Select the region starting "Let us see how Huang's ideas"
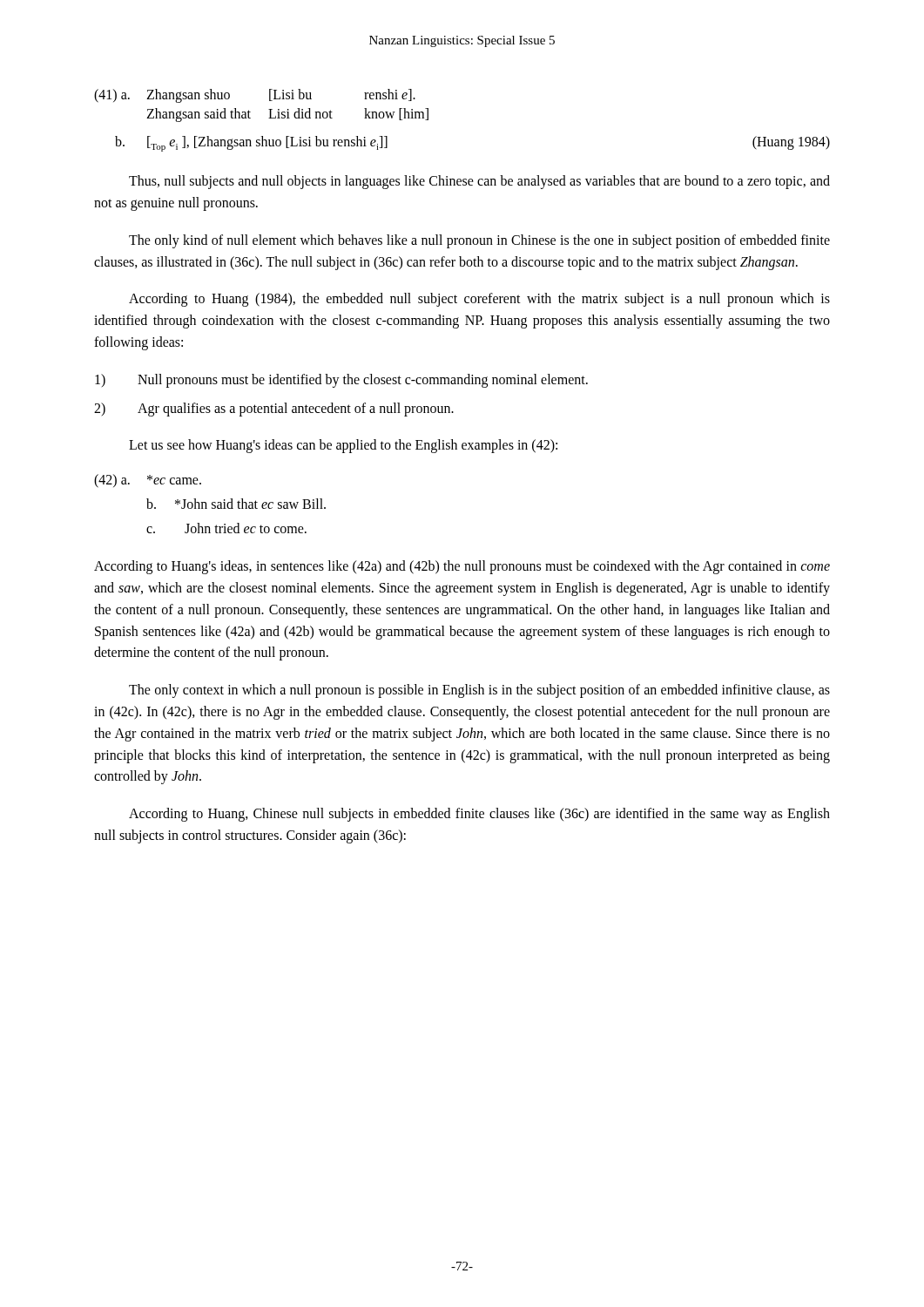This screenshot has height=1307, width=924. click(344, 445)
